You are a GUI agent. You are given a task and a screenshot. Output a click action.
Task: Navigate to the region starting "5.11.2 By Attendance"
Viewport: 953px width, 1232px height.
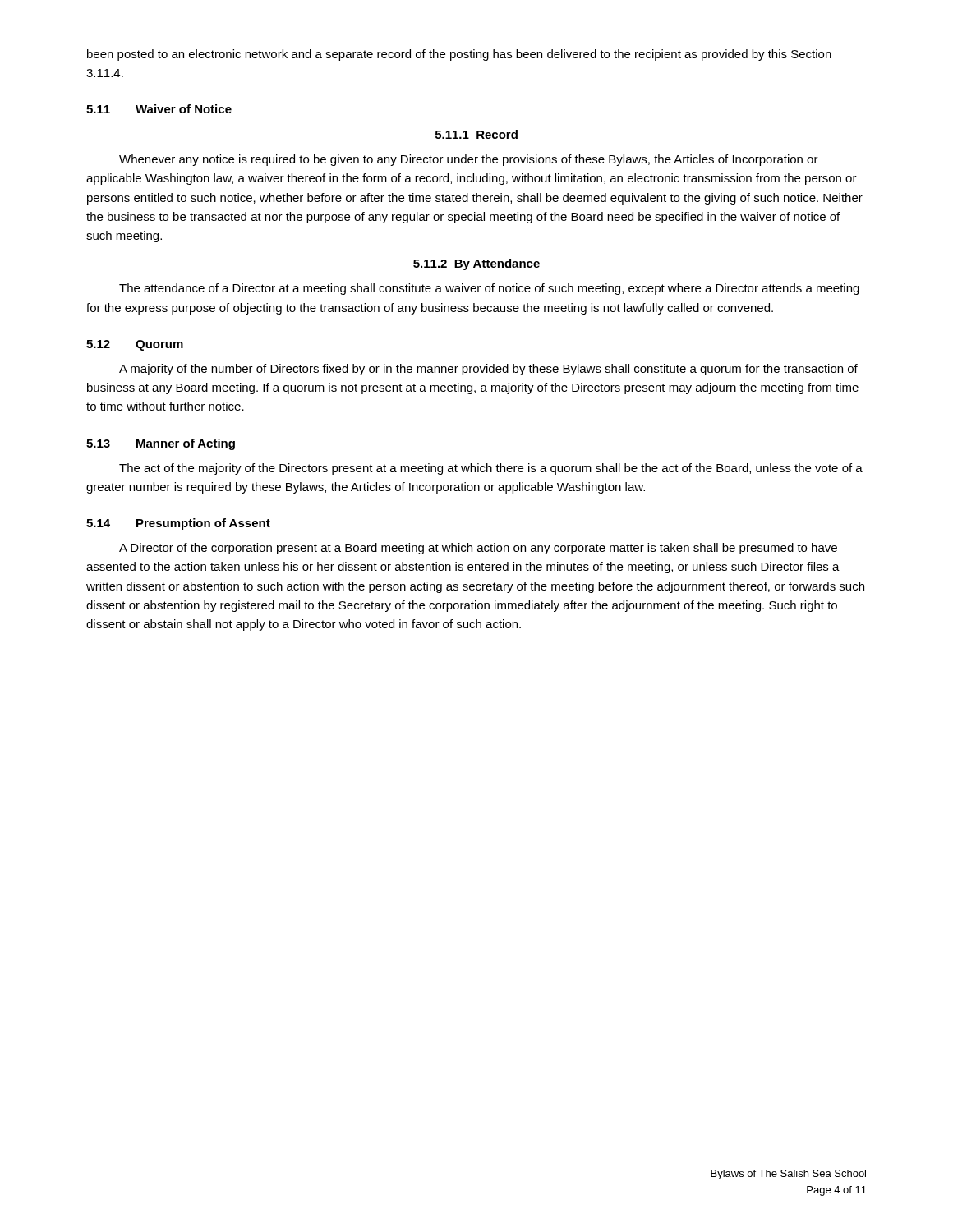[476, 263]
